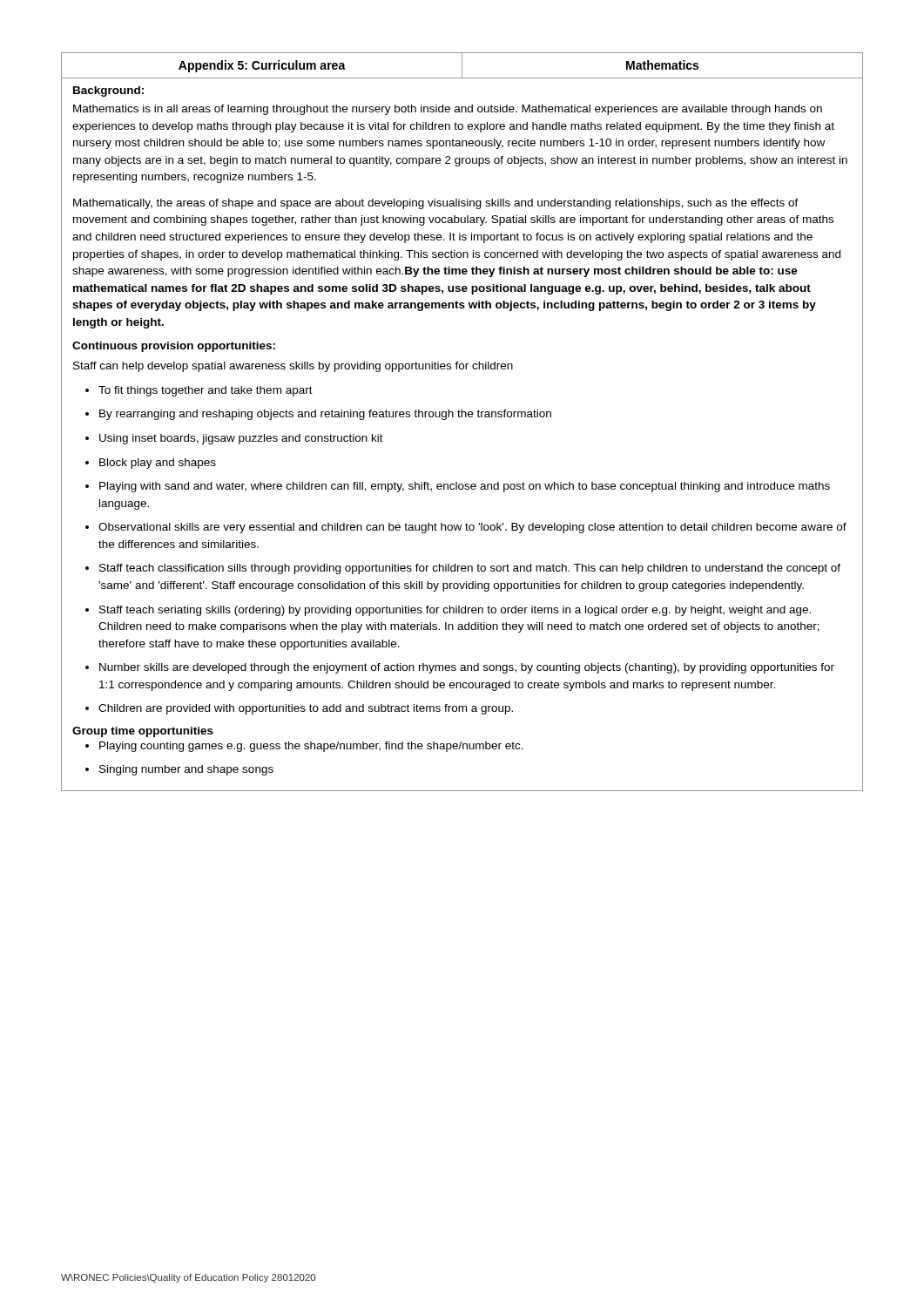Click on the list item containing "By rearranging and reshaping"

pyautogui.click(x=325, y=414)
